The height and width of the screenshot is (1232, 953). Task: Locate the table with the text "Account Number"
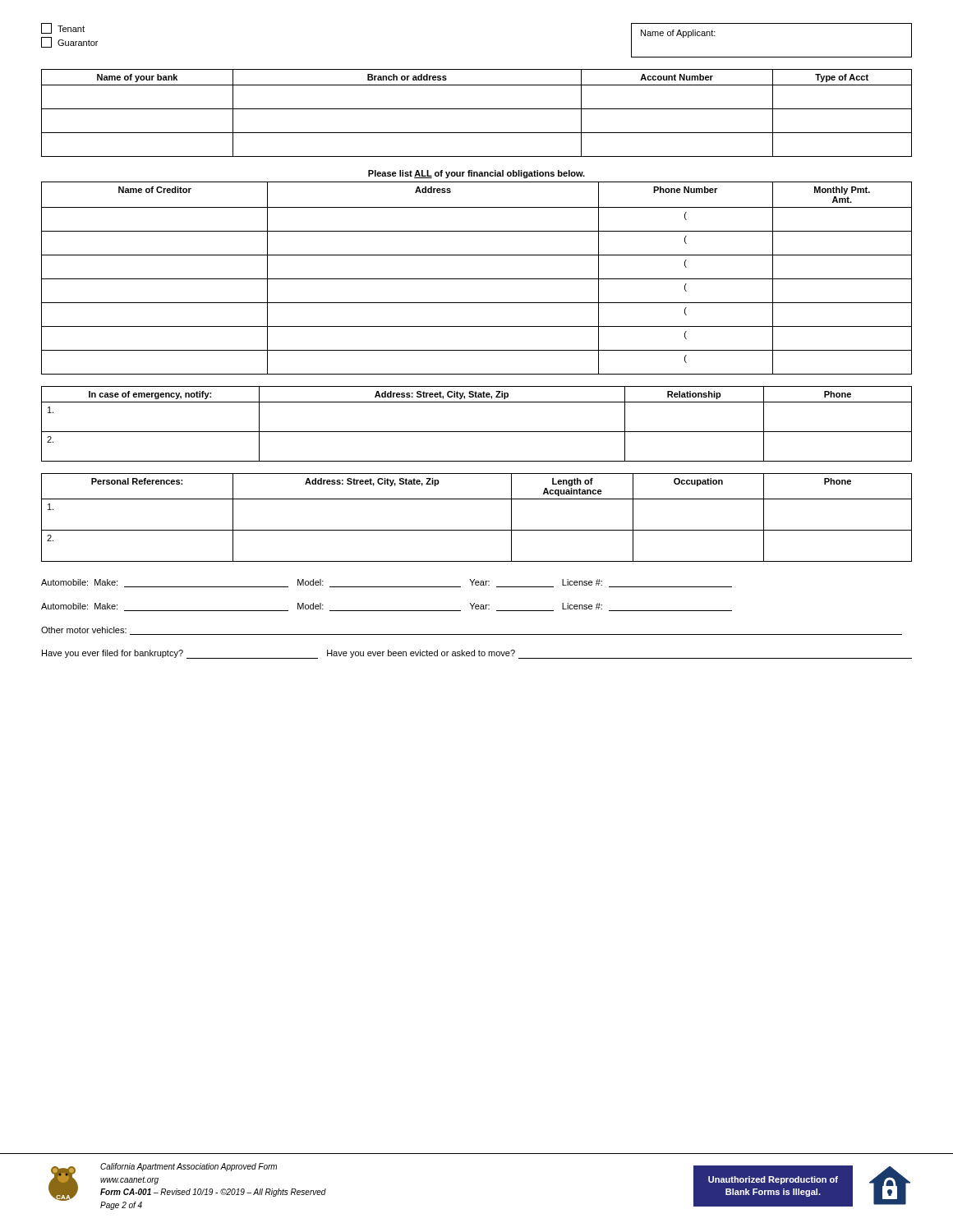(476, 113)
